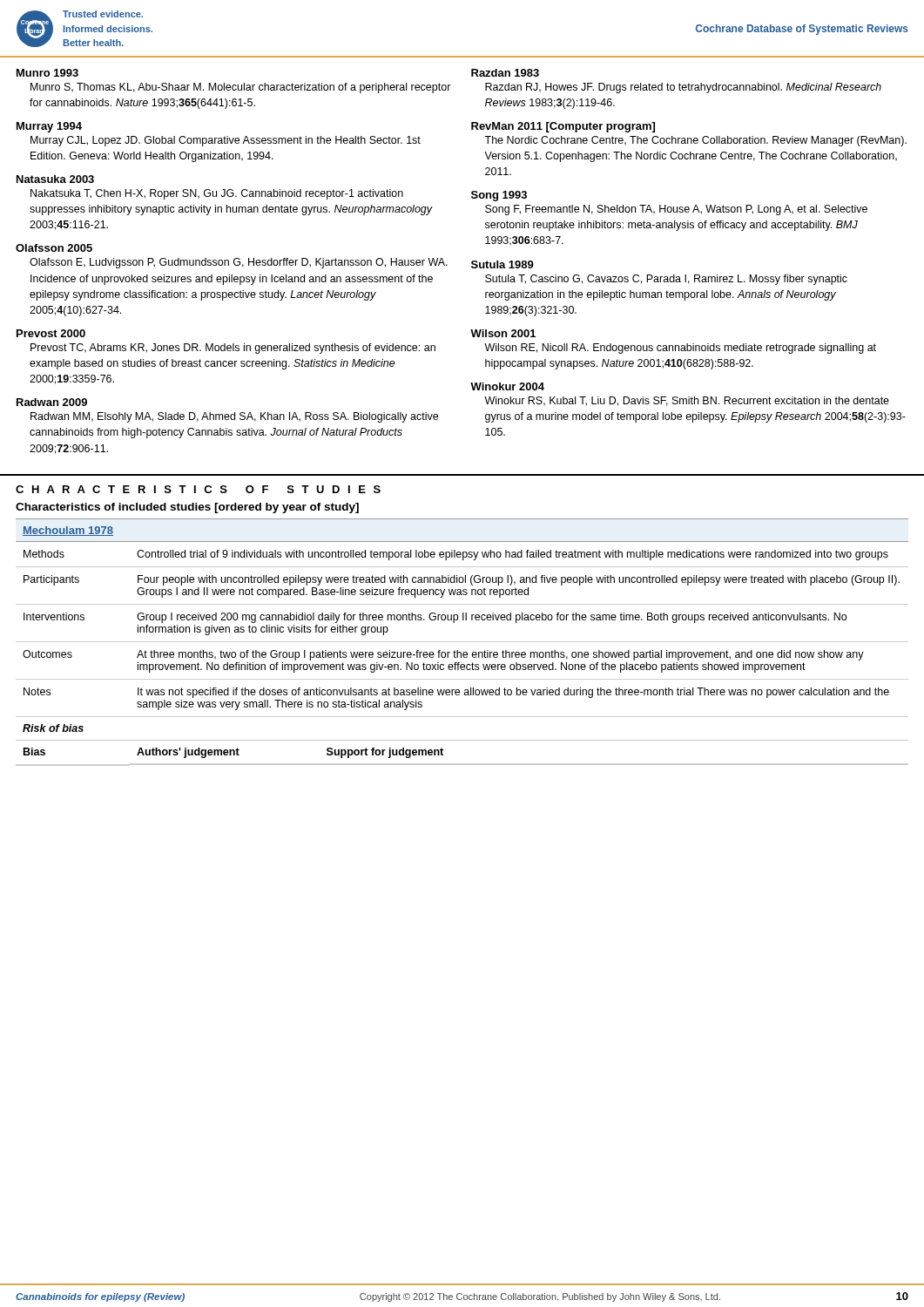Click on the element starting "Winokur RS, Kubal T, Liu D,"
The height and width of the screenshot is (1307, 924).
(695, 417)
